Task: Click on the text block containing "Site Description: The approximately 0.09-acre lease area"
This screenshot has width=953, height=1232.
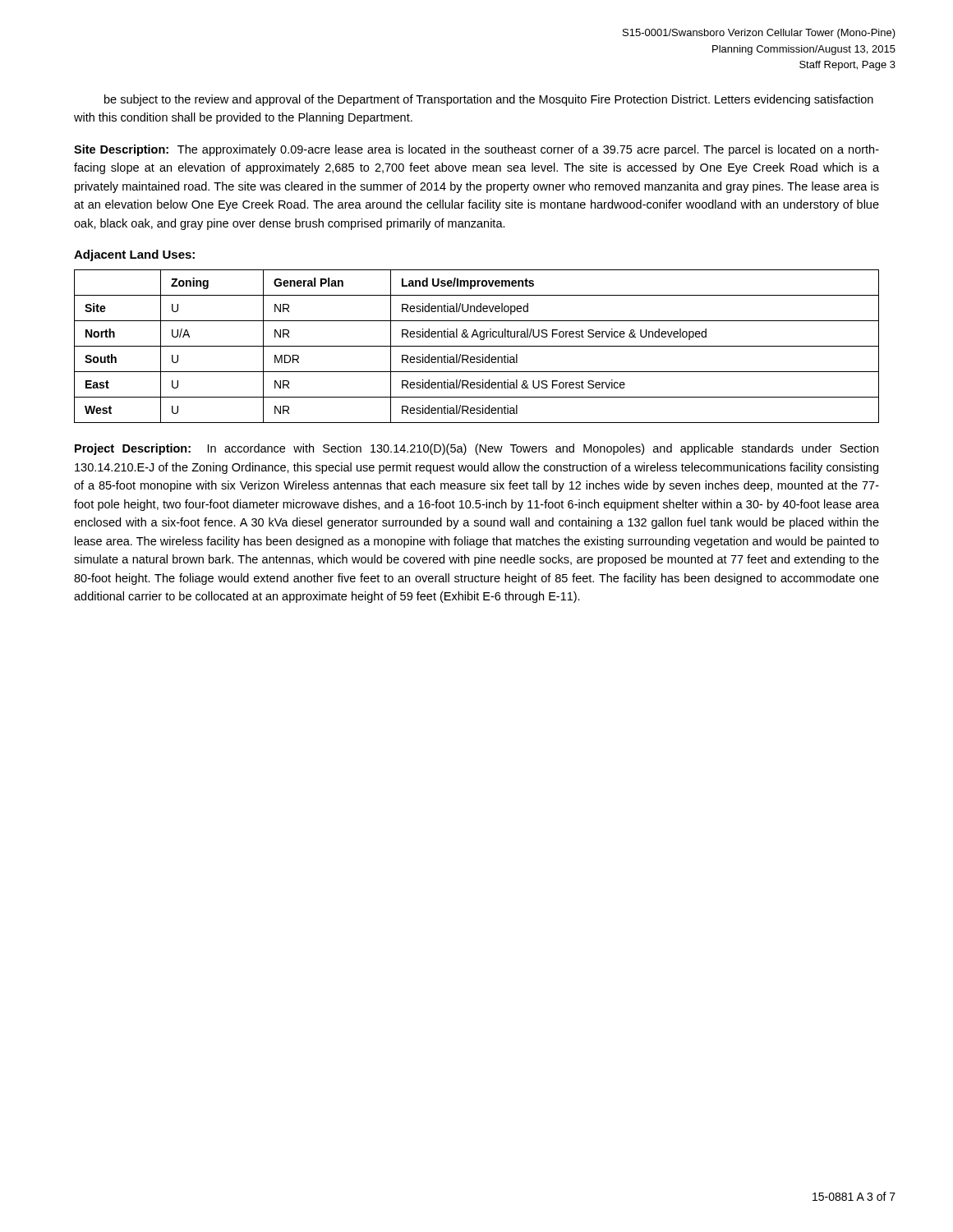Action: 476,186
